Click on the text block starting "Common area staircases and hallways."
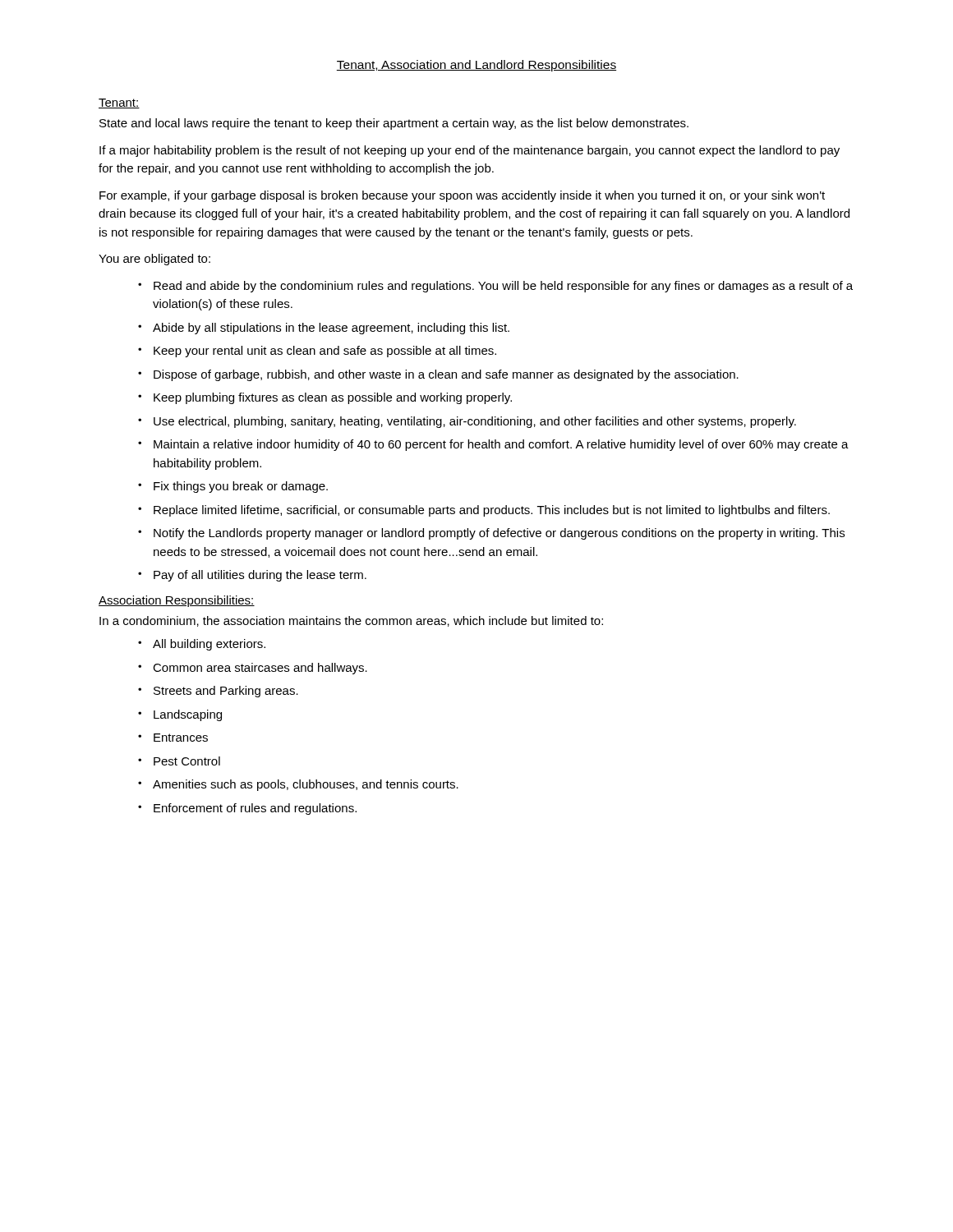This screenshot has height=1232, width=953. [260, 667]
